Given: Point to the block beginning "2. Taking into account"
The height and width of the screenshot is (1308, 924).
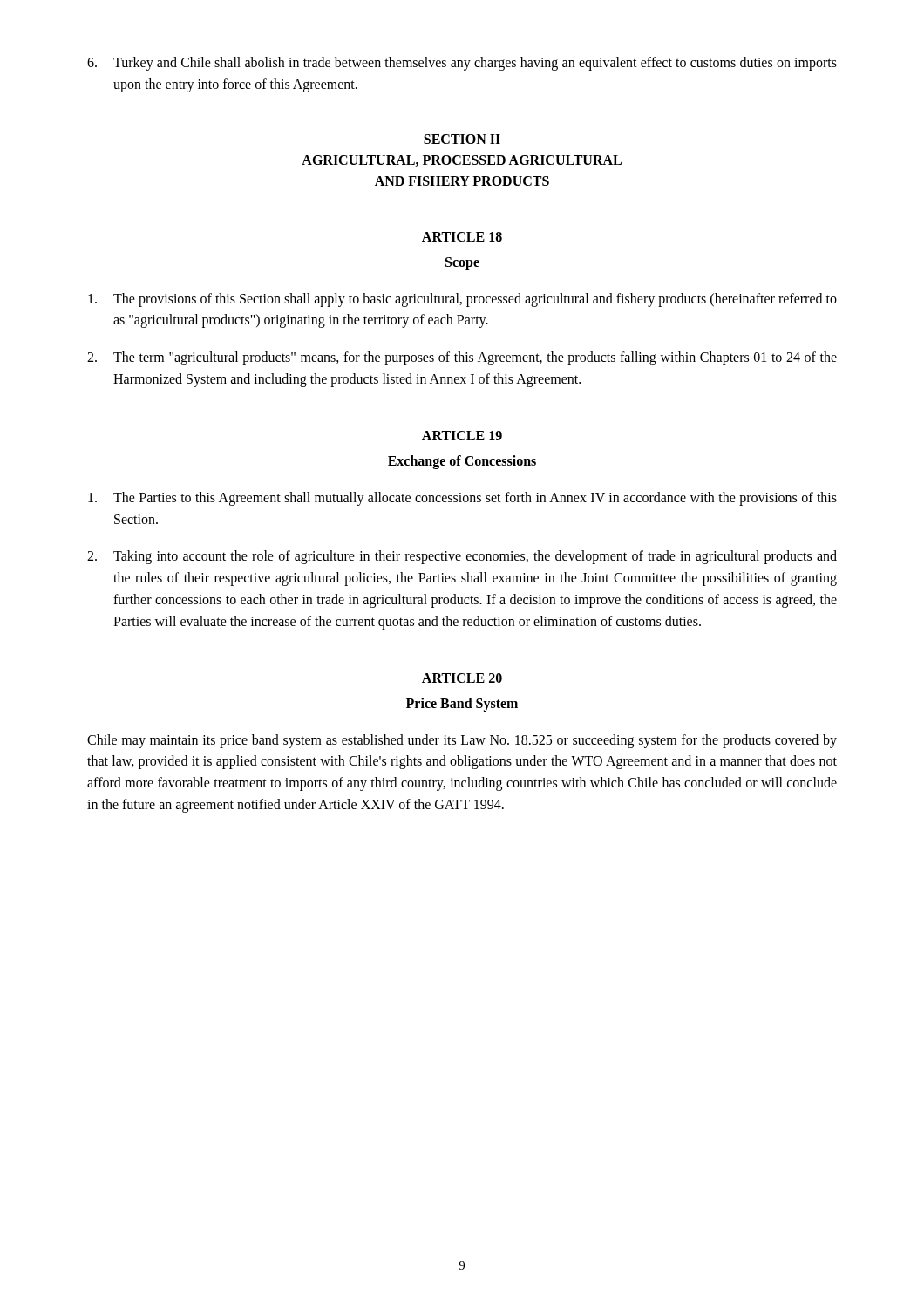Looking at the screenshot, I should tap(462, 589).
